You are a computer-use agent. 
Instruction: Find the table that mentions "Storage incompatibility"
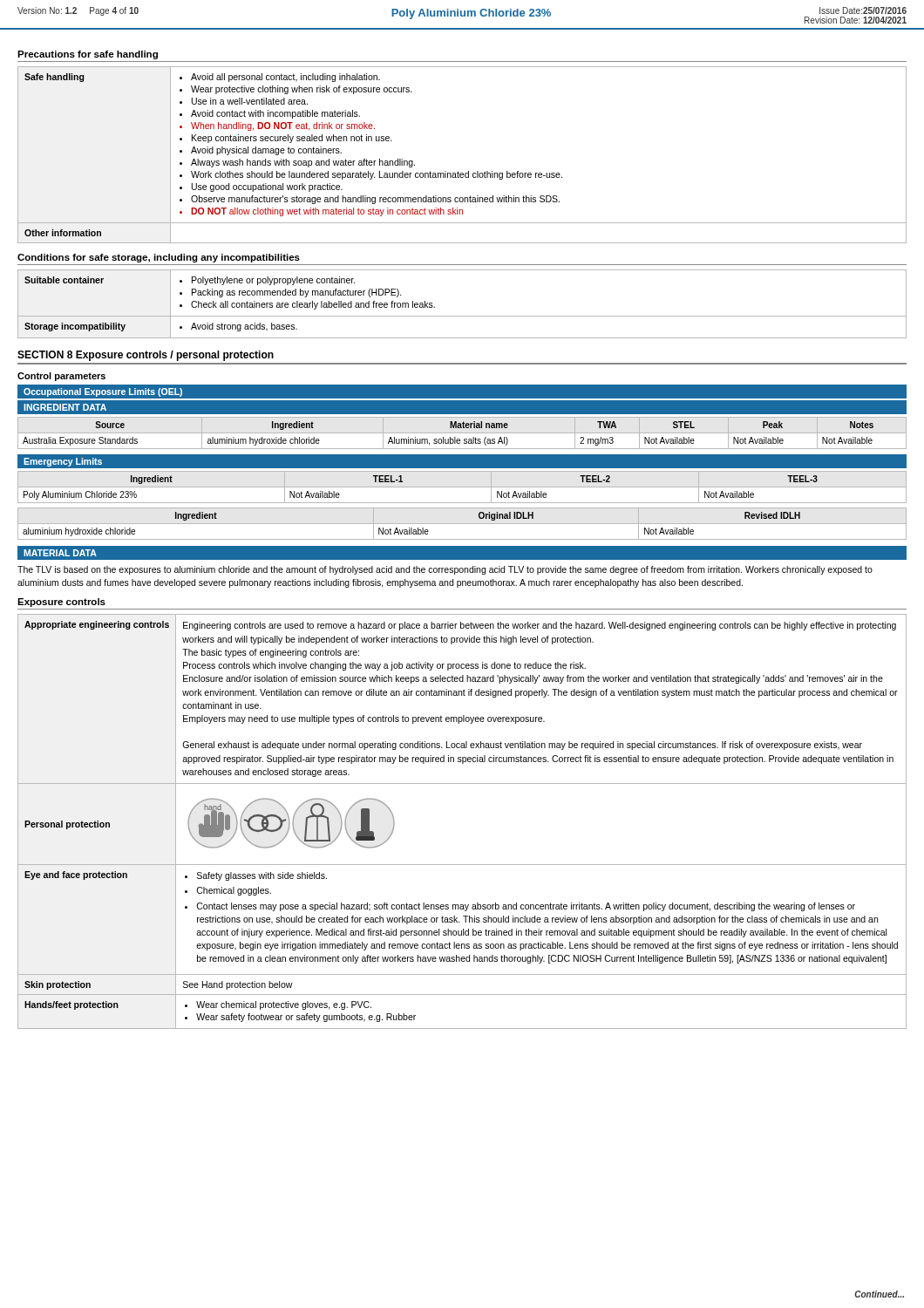click(x=462, y=304)
